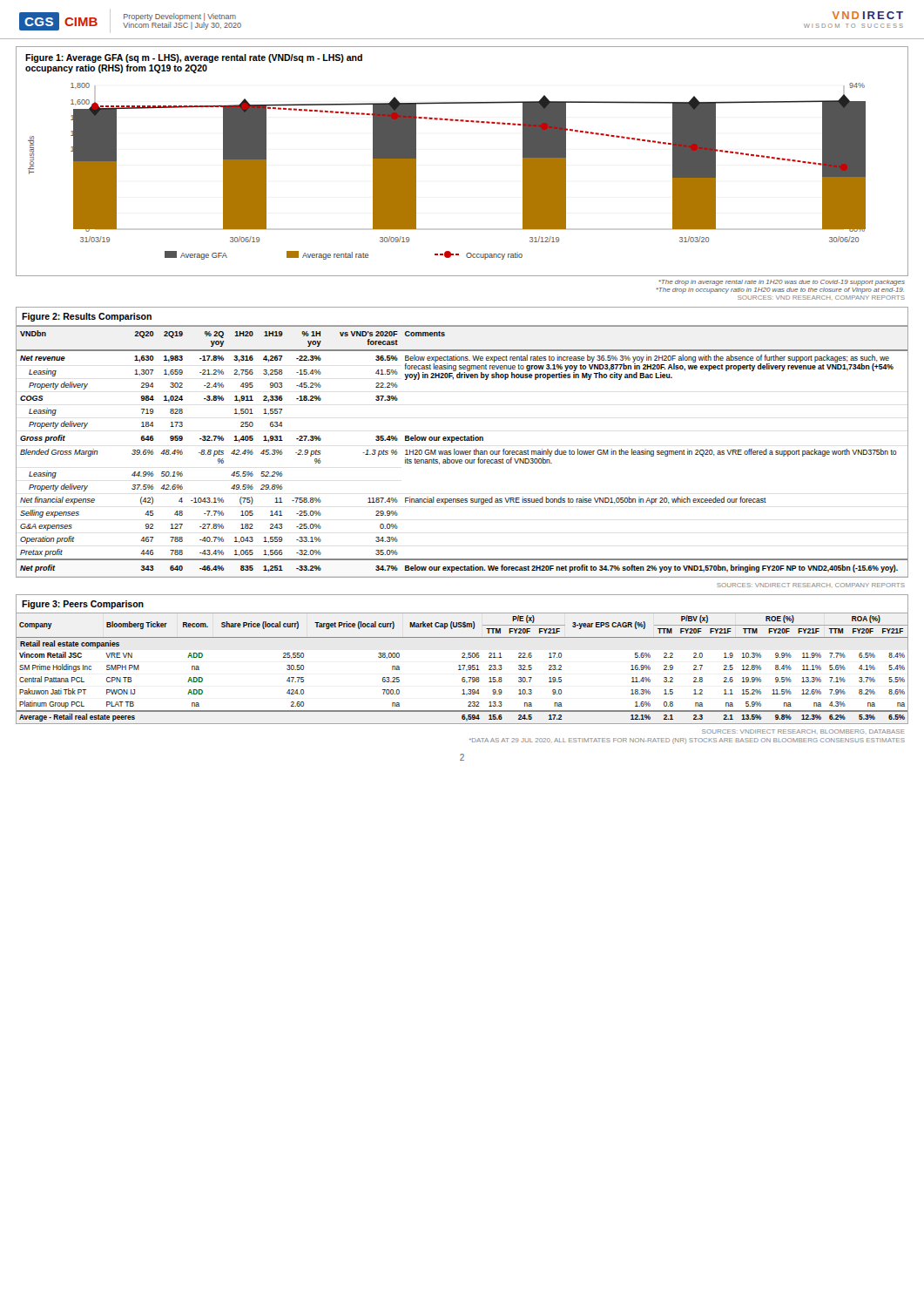Select the table that reads "Gross profit"
This screenshot has height=1307, width=924.
point(462,451)
